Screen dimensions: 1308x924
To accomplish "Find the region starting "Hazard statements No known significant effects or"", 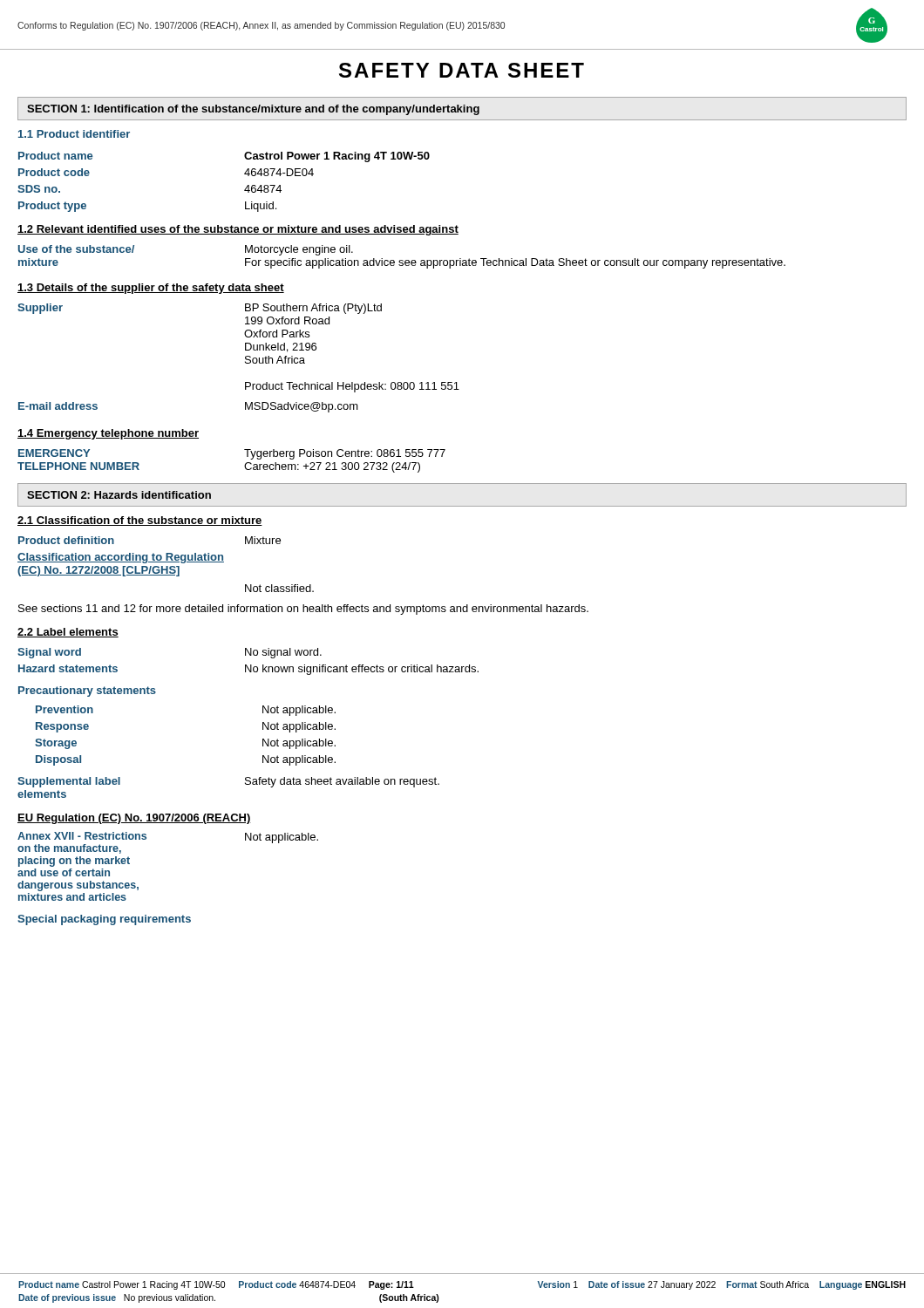I will click(x=462, y=668).
